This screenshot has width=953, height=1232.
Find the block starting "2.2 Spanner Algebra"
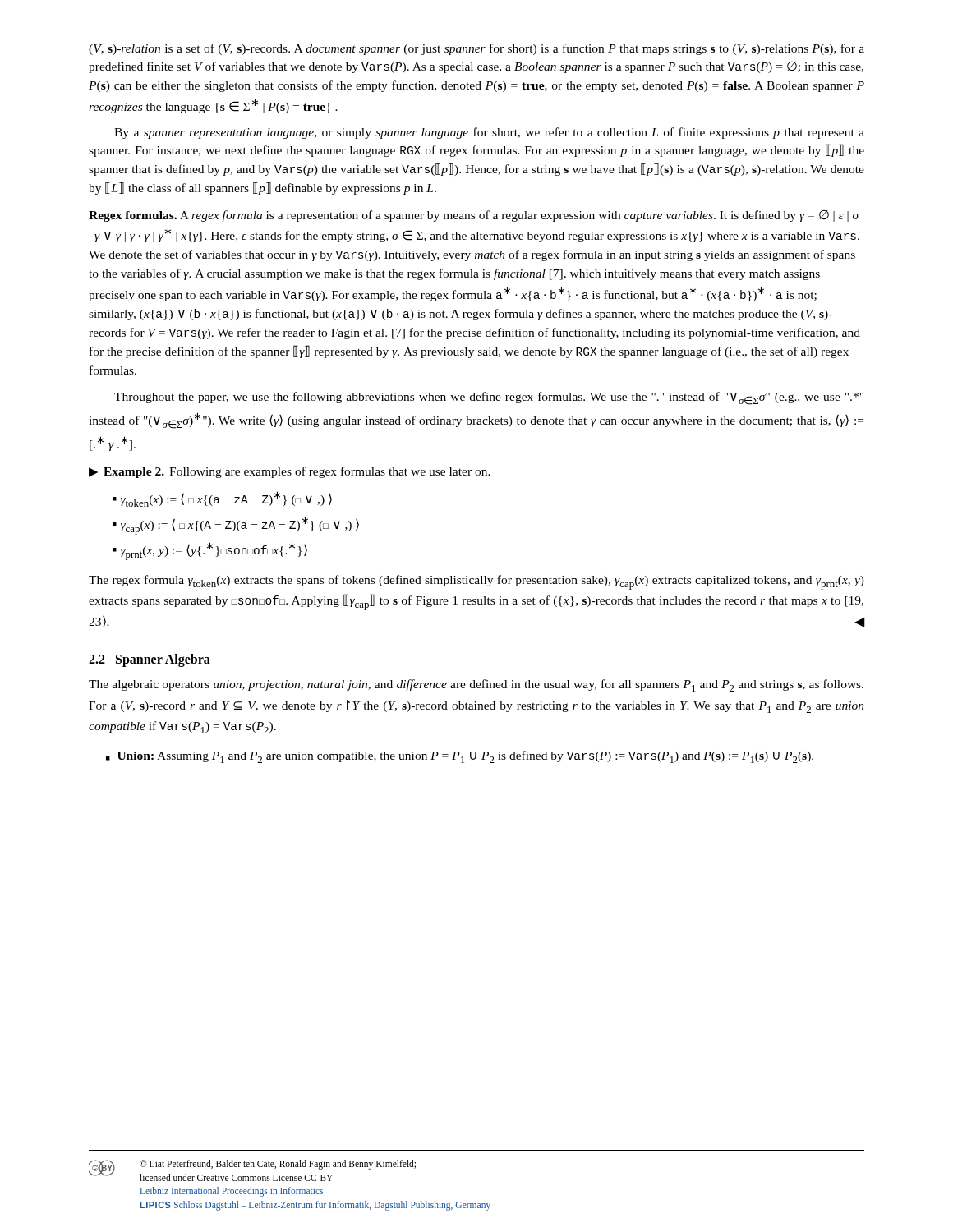(x=149, y=659)
